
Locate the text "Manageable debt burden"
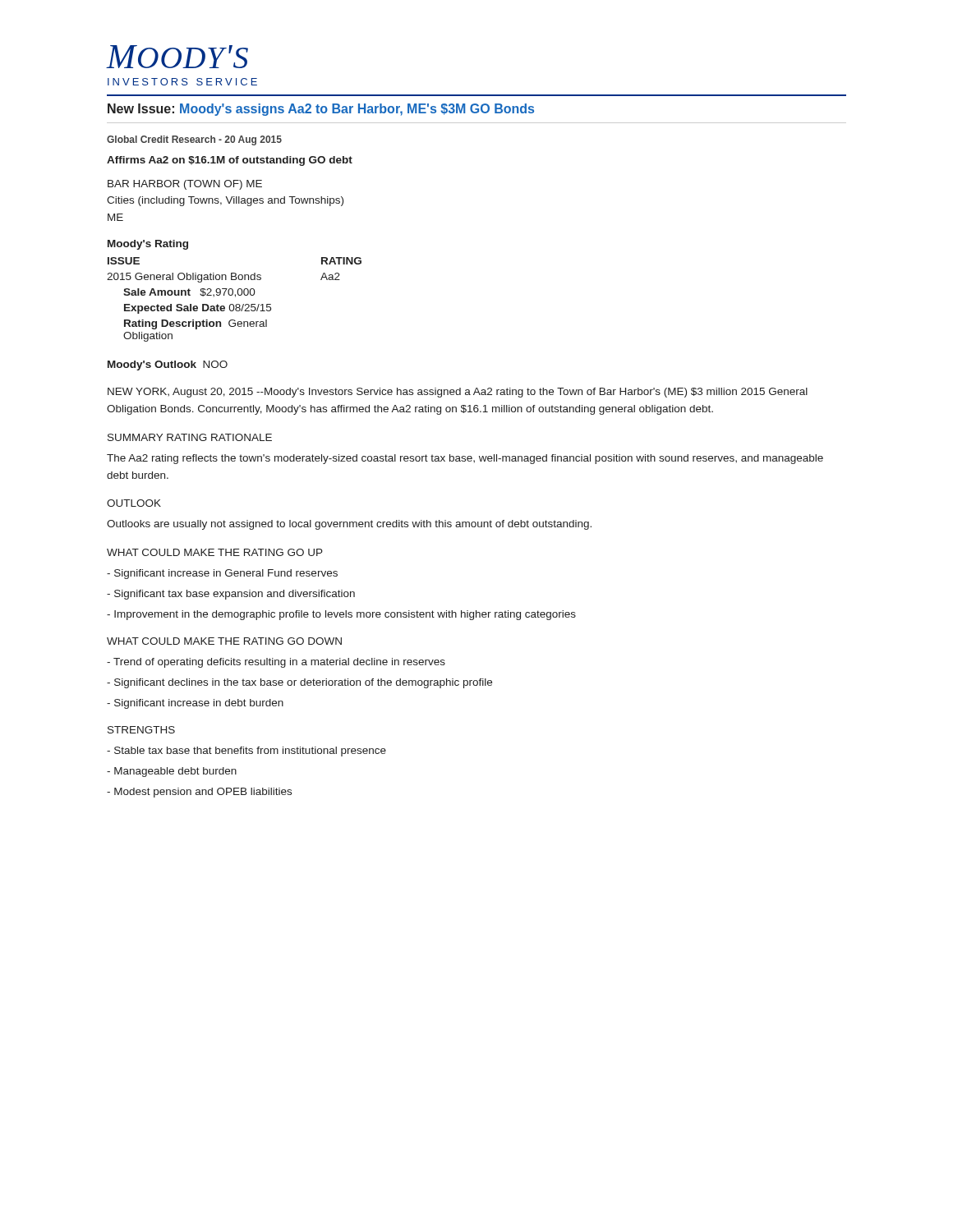[x=172, y=771]
